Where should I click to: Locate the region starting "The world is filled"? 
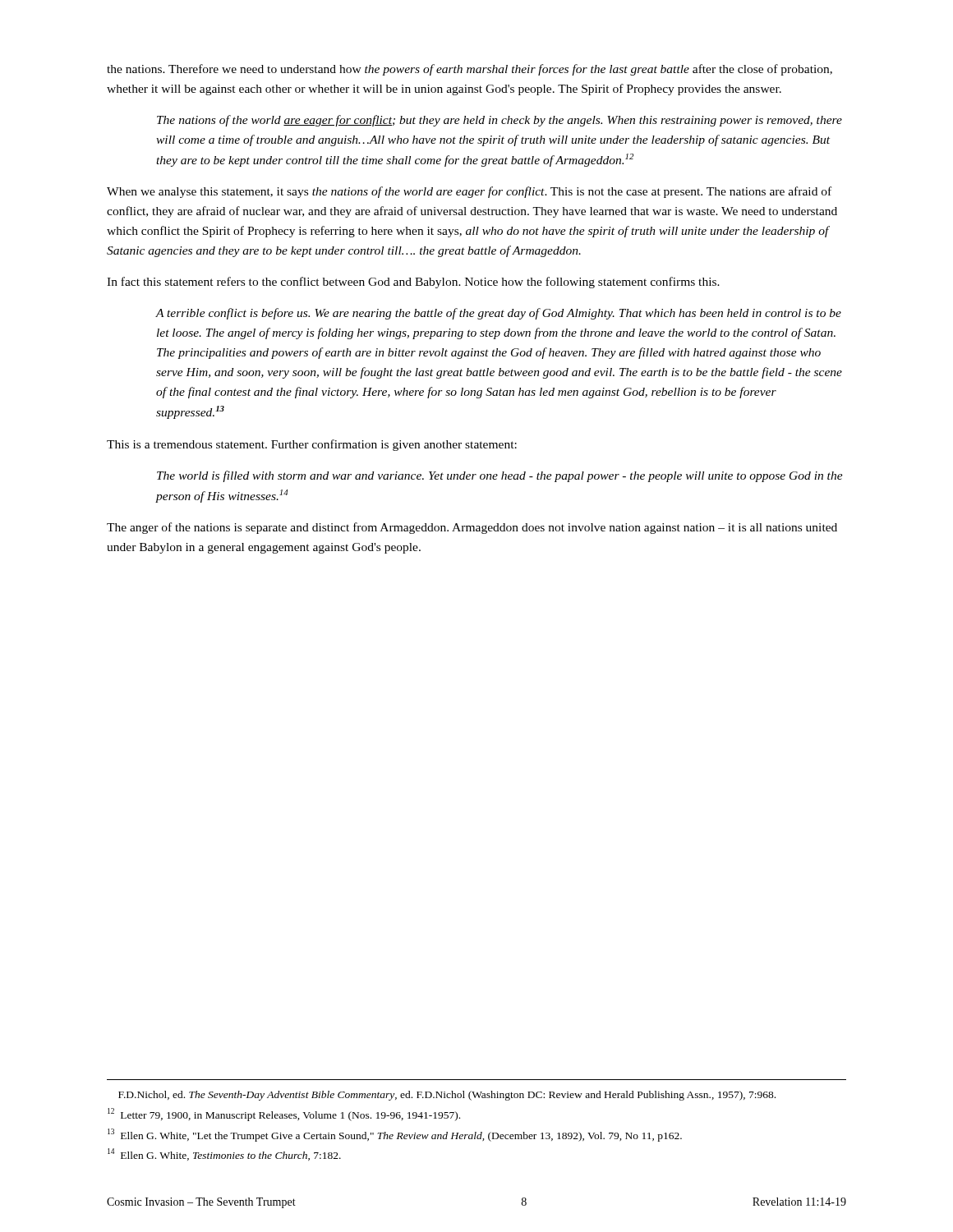tap(499, 485)
